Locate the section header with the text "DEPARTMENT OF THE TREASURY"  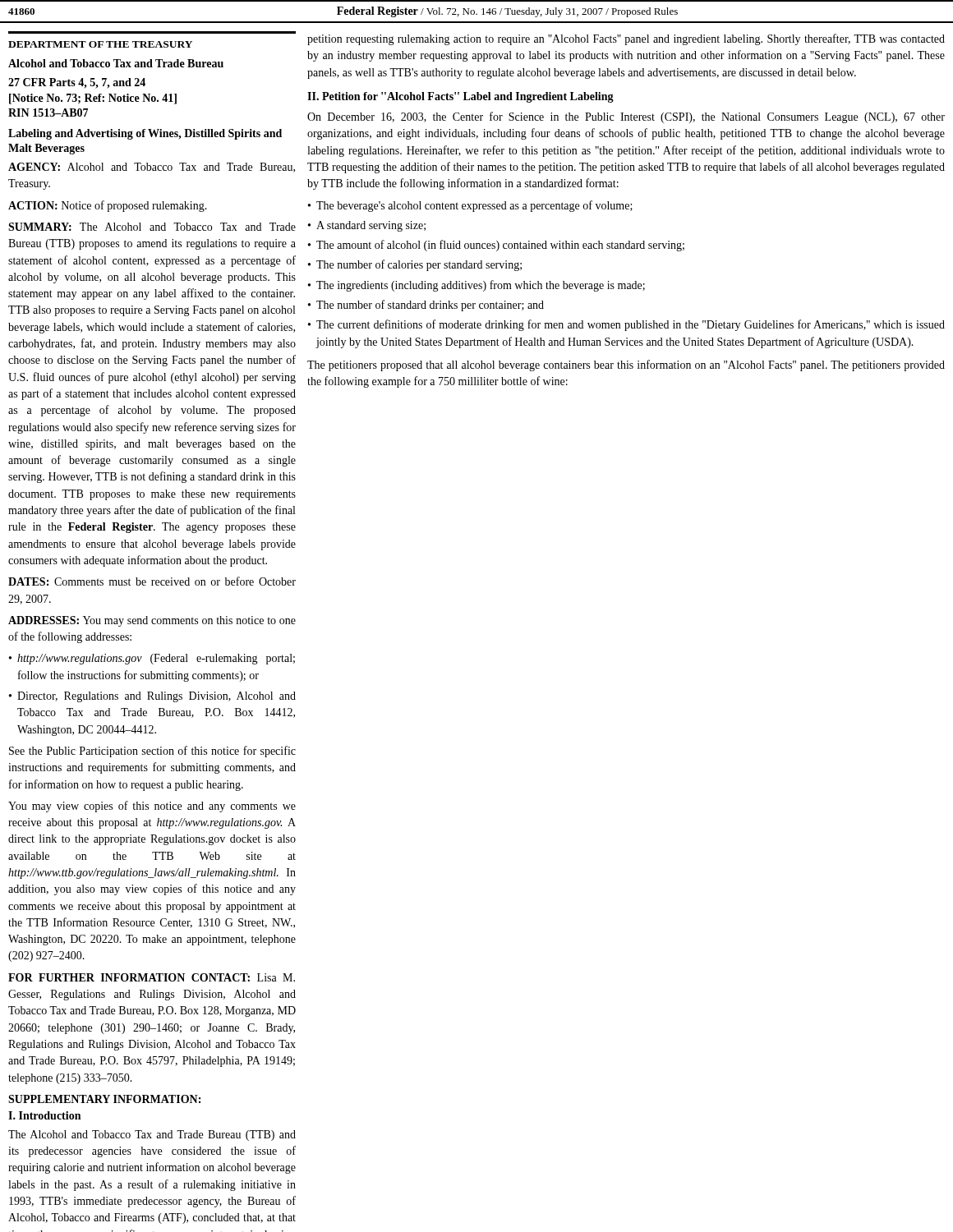click(x=152, y=44)
